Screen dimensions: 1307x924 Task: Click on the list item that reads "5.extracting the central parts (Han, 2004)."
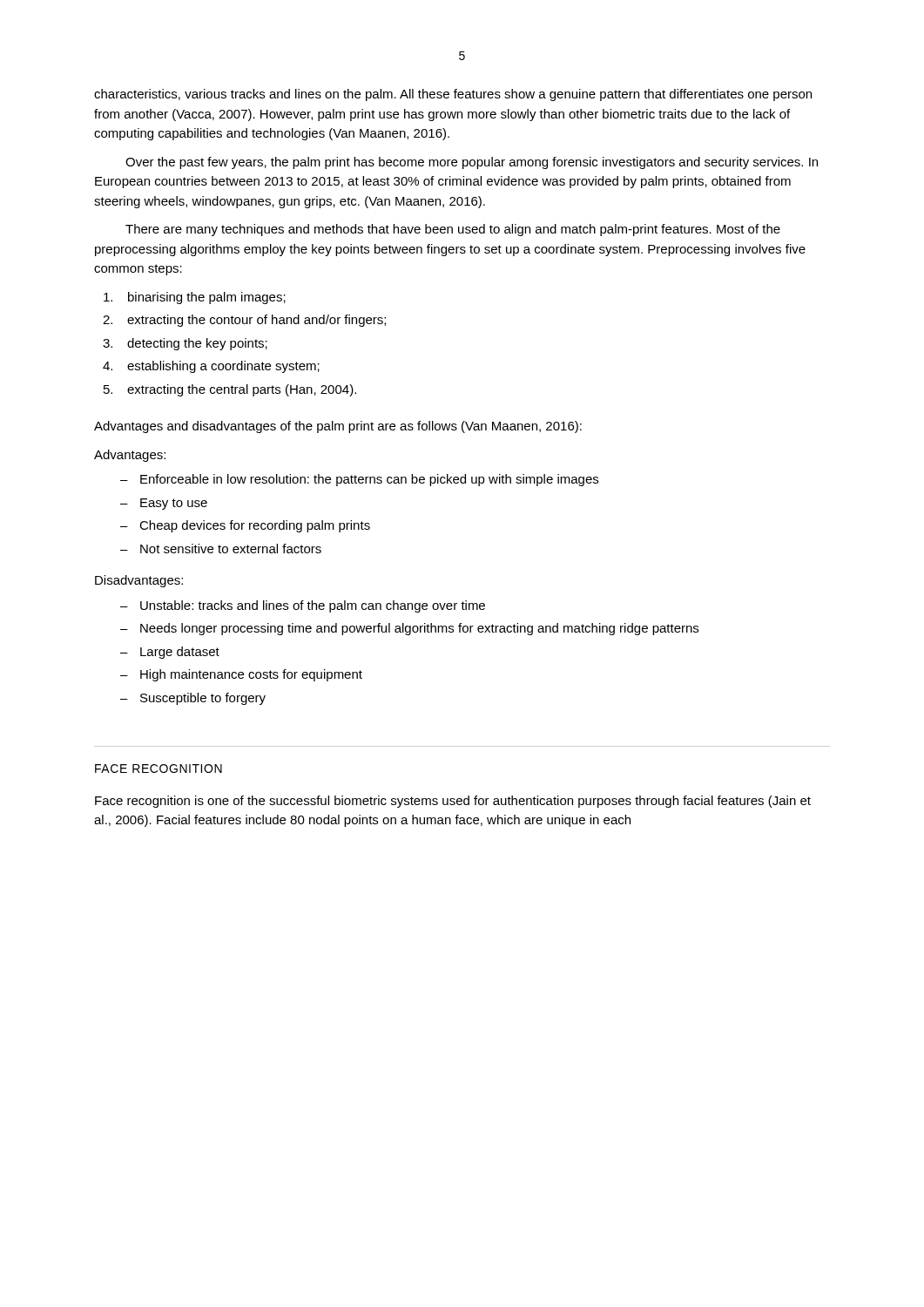(x=230, y=389)
